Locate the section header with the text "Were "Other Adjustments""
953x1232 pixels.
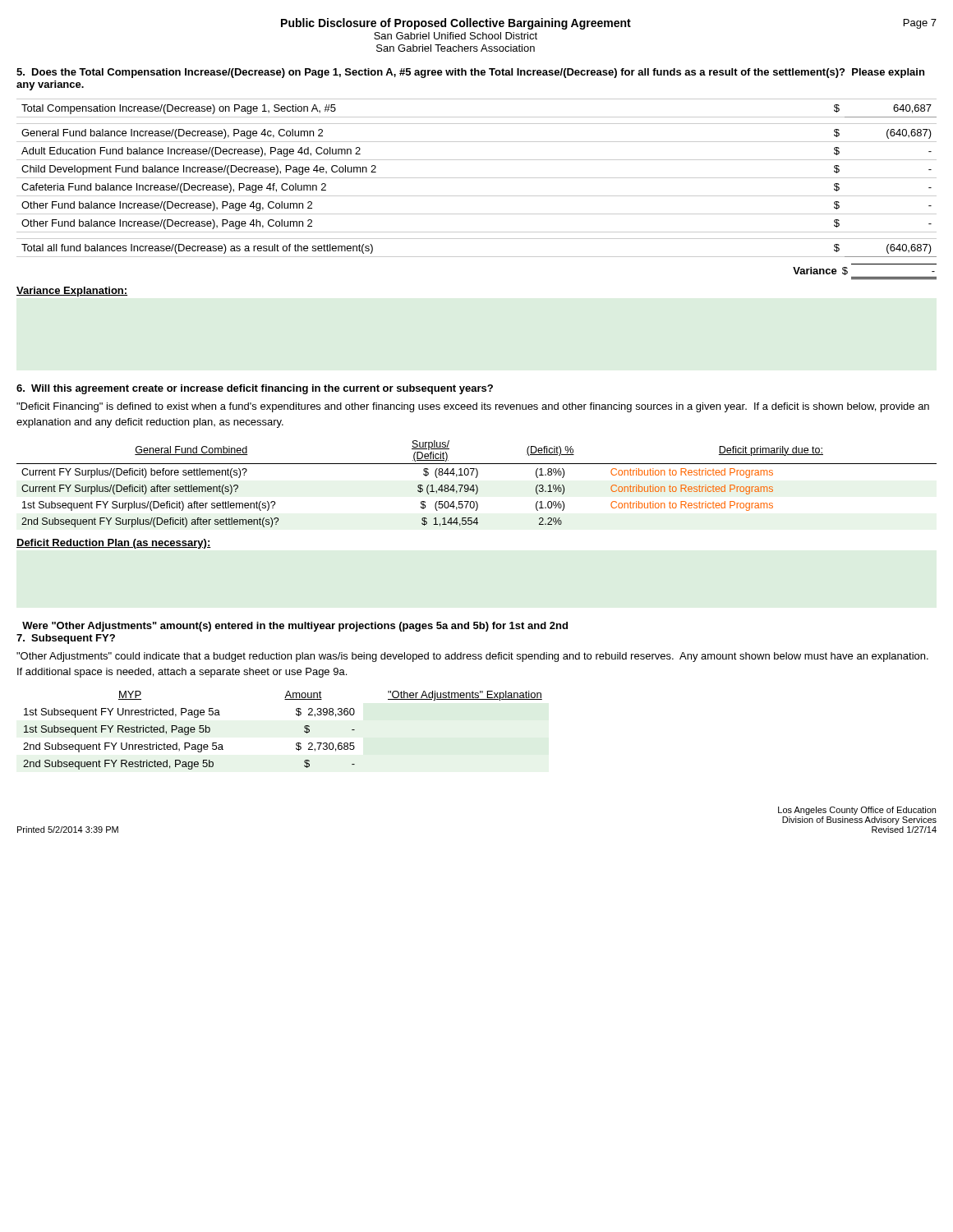click(x=292, y=631)
